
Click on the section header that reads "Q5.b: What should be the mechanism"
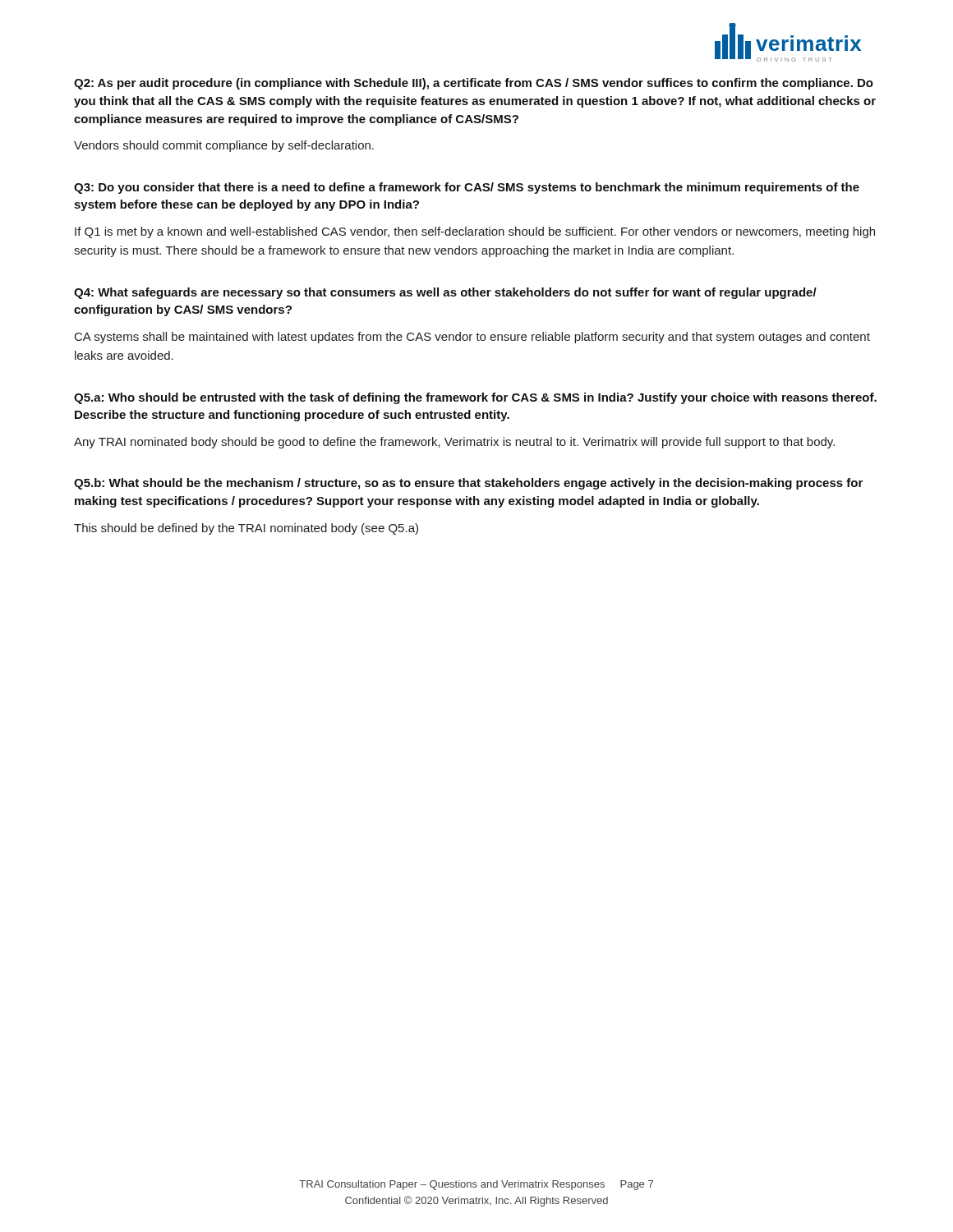point(476,492)
